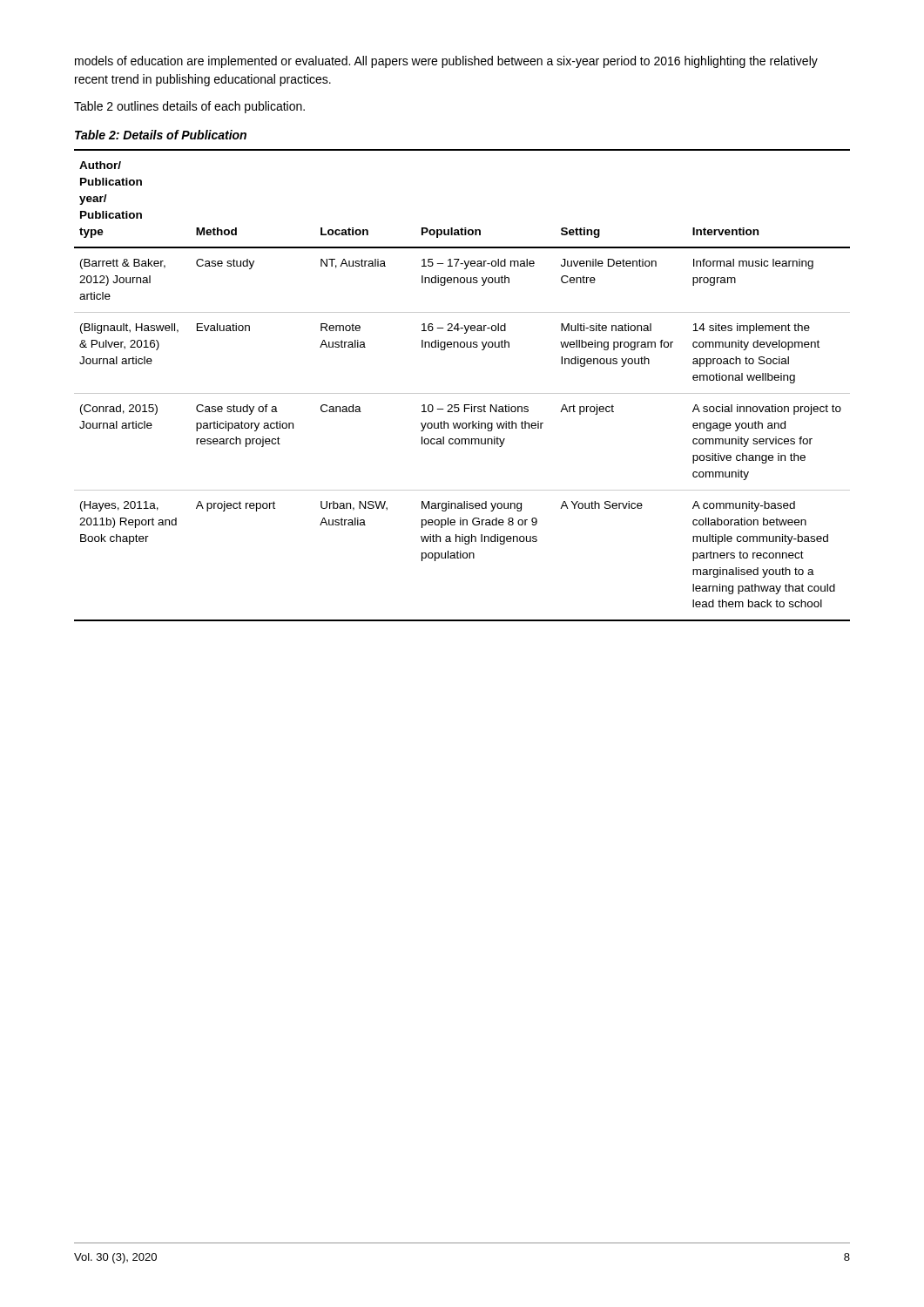This screenshot has height=1307, width=924.
Task: Click on the caption that says "Table 2: Details of Publication"
Action: click(x=160, y=135)
